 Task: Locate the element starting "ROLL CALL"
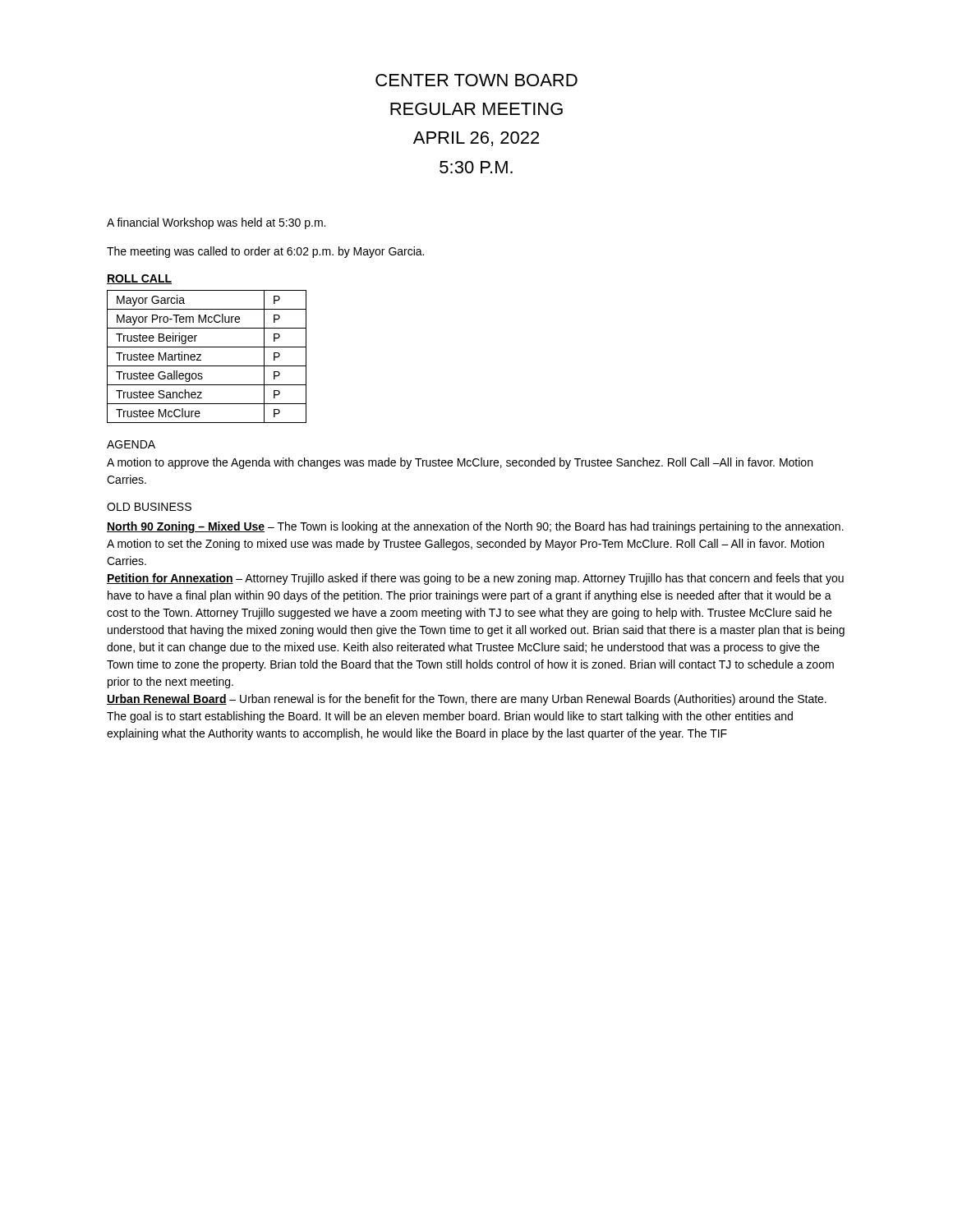pyautogui.click(x=139, y=278)
